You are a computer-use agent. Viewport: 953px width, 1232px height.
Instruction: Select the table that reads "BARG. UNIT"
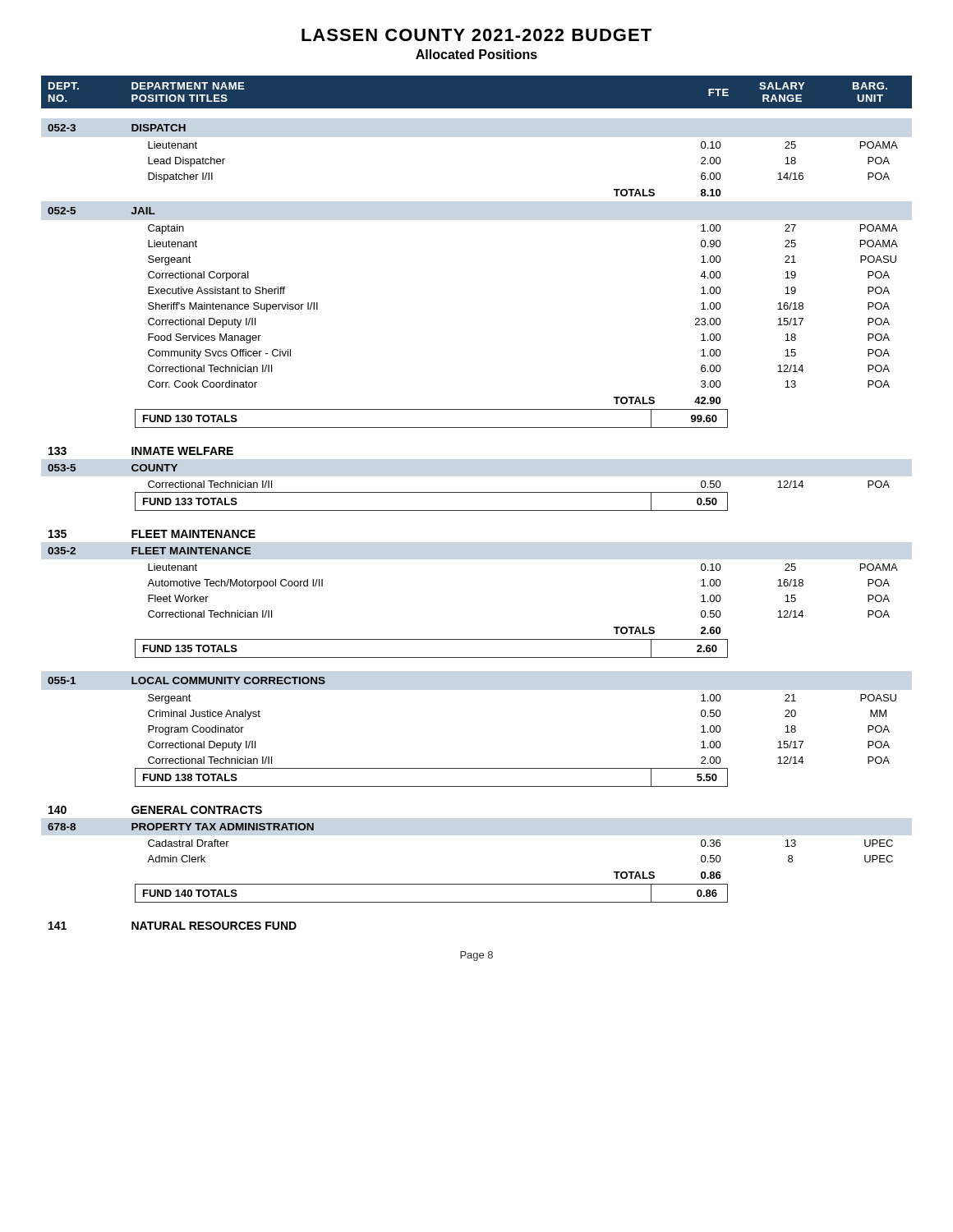tap(476, 505)
